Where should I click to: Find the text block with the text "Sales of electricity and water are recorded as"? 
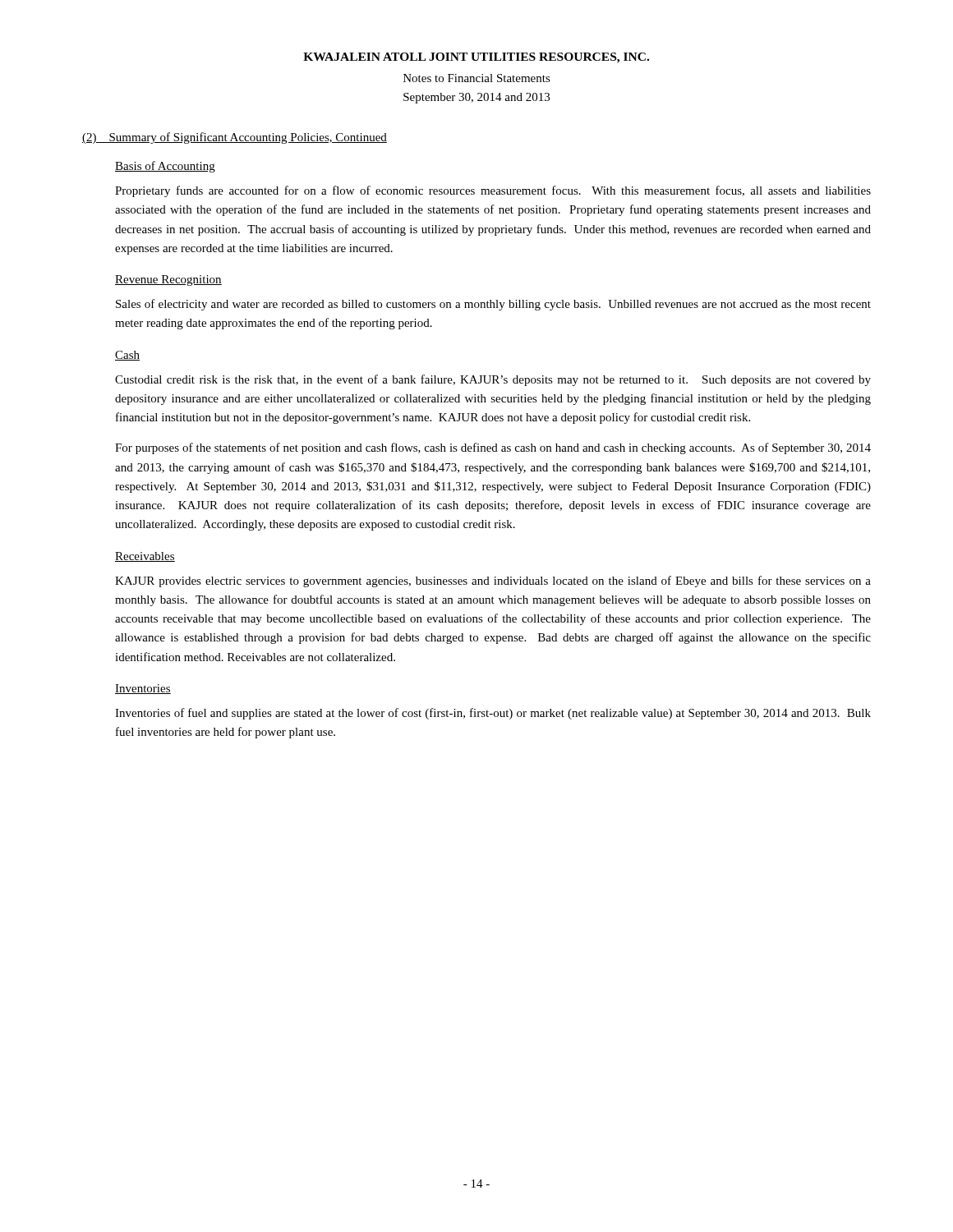[493, 314]
